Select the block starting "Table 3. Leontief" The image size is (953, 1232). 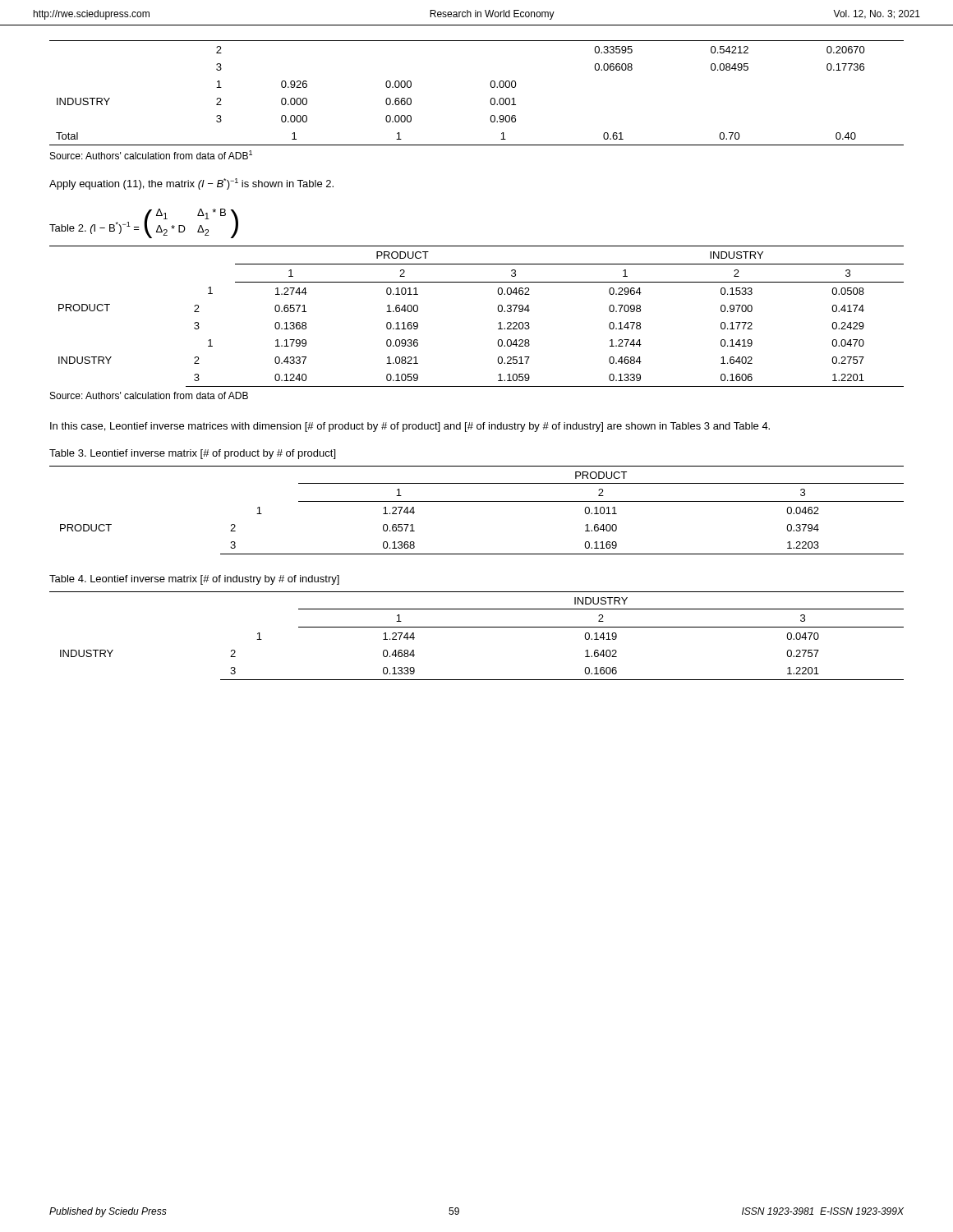(x=193, y=453)
